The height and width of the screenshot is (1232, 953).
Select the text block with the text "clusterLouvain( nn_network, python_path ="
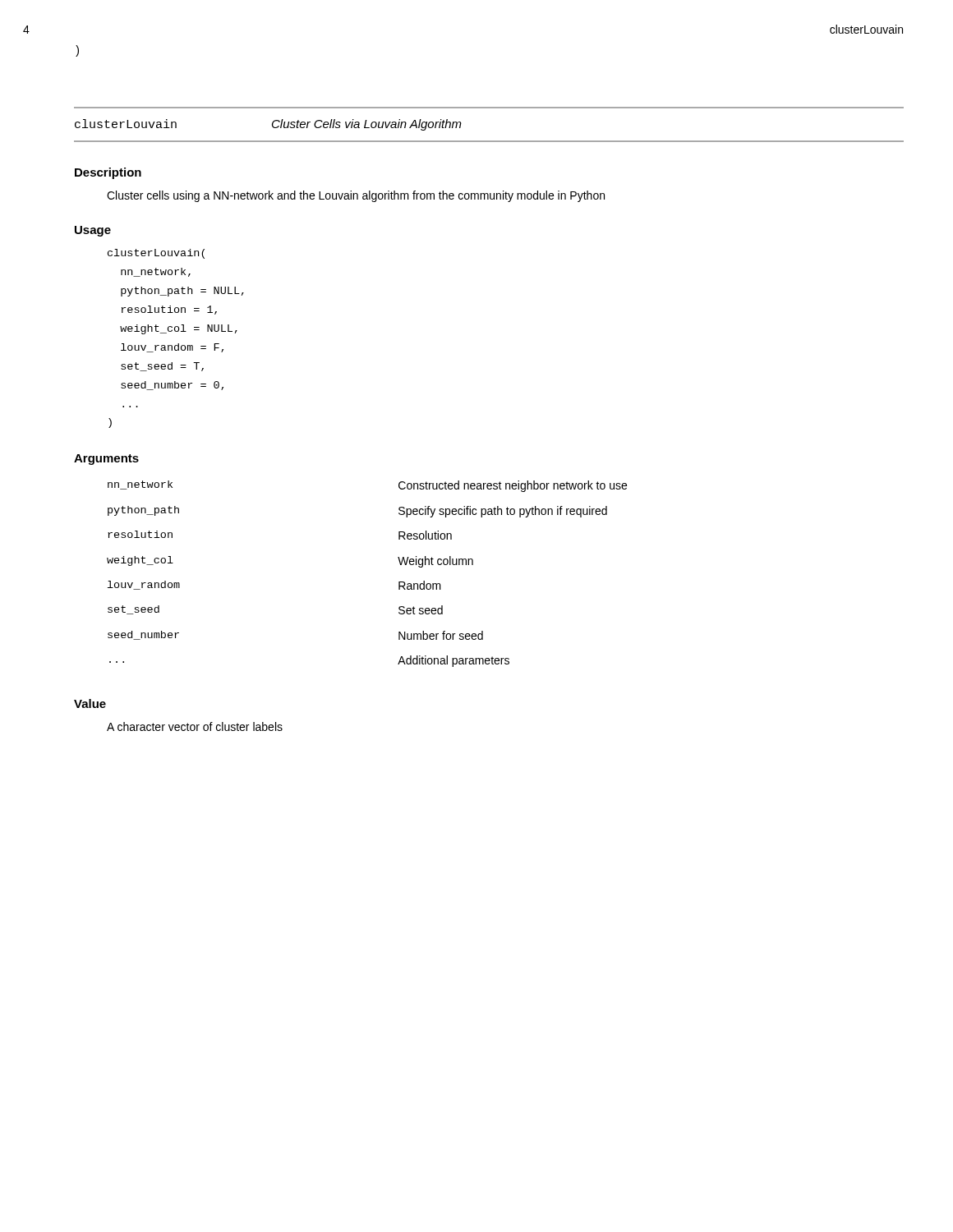point(177,338)
